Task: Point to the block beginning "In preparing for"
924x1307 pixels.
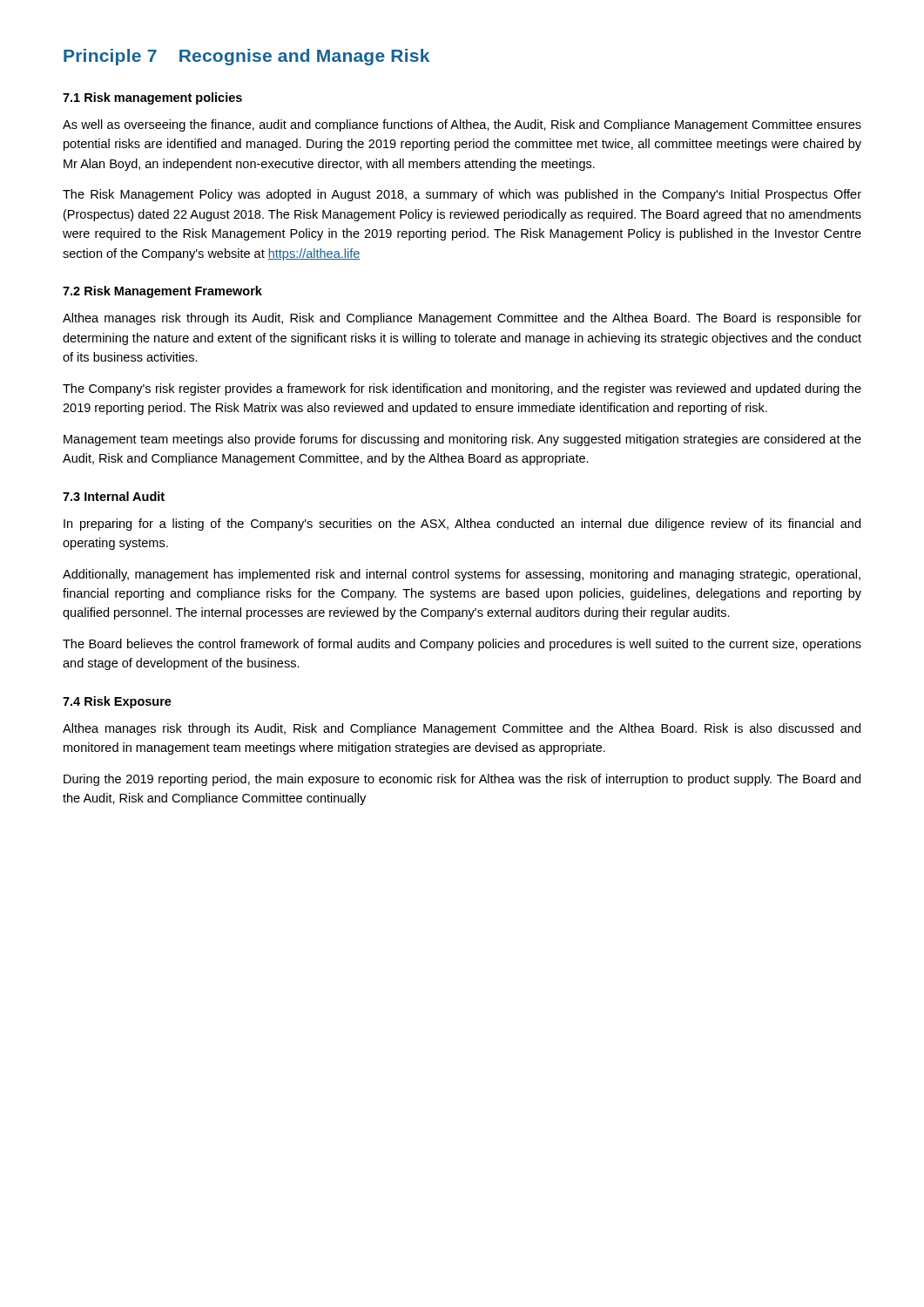Action: coord(462,533)
